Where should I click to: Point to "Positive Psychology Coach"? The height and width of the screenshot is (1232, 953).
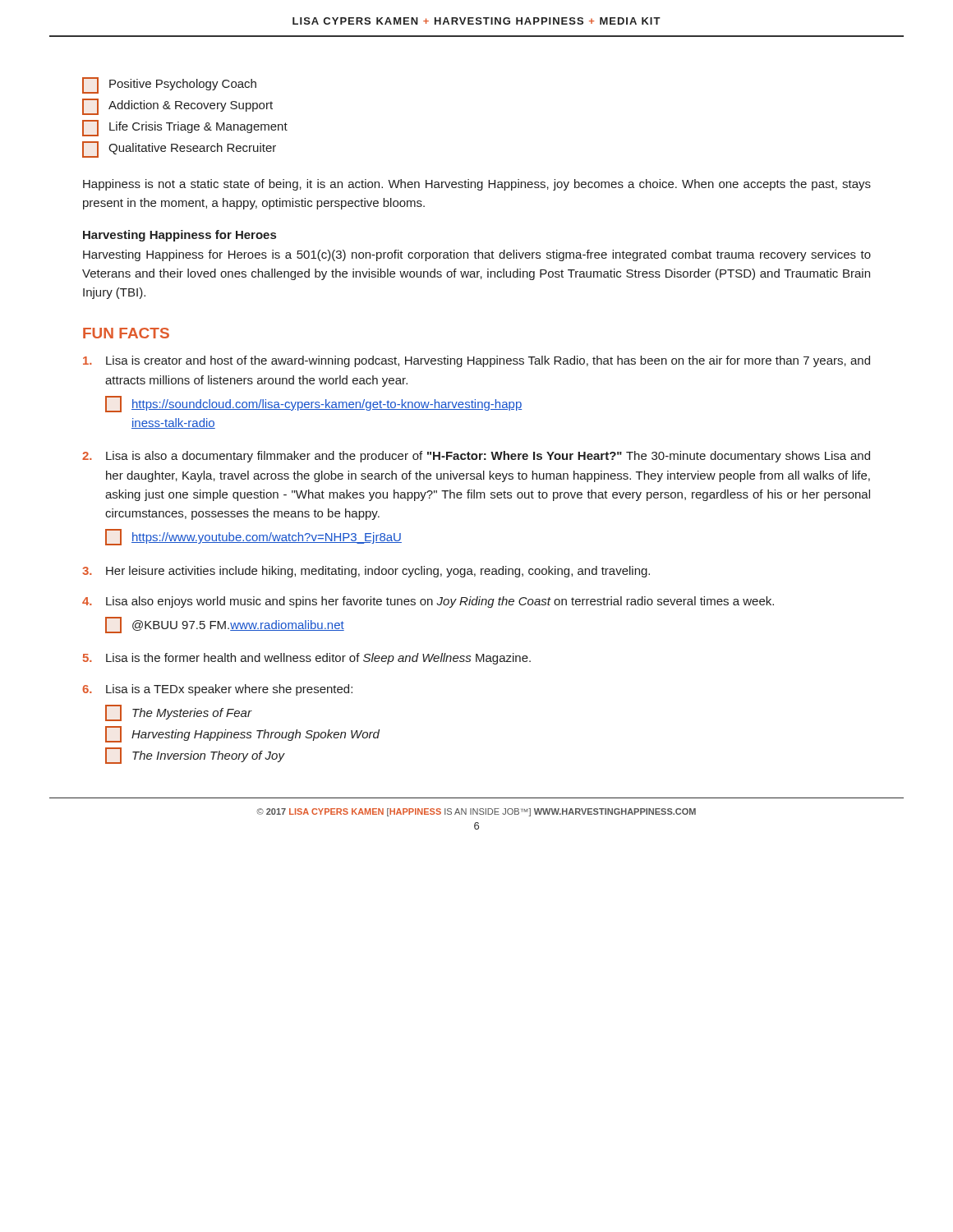tap(170, 85)
